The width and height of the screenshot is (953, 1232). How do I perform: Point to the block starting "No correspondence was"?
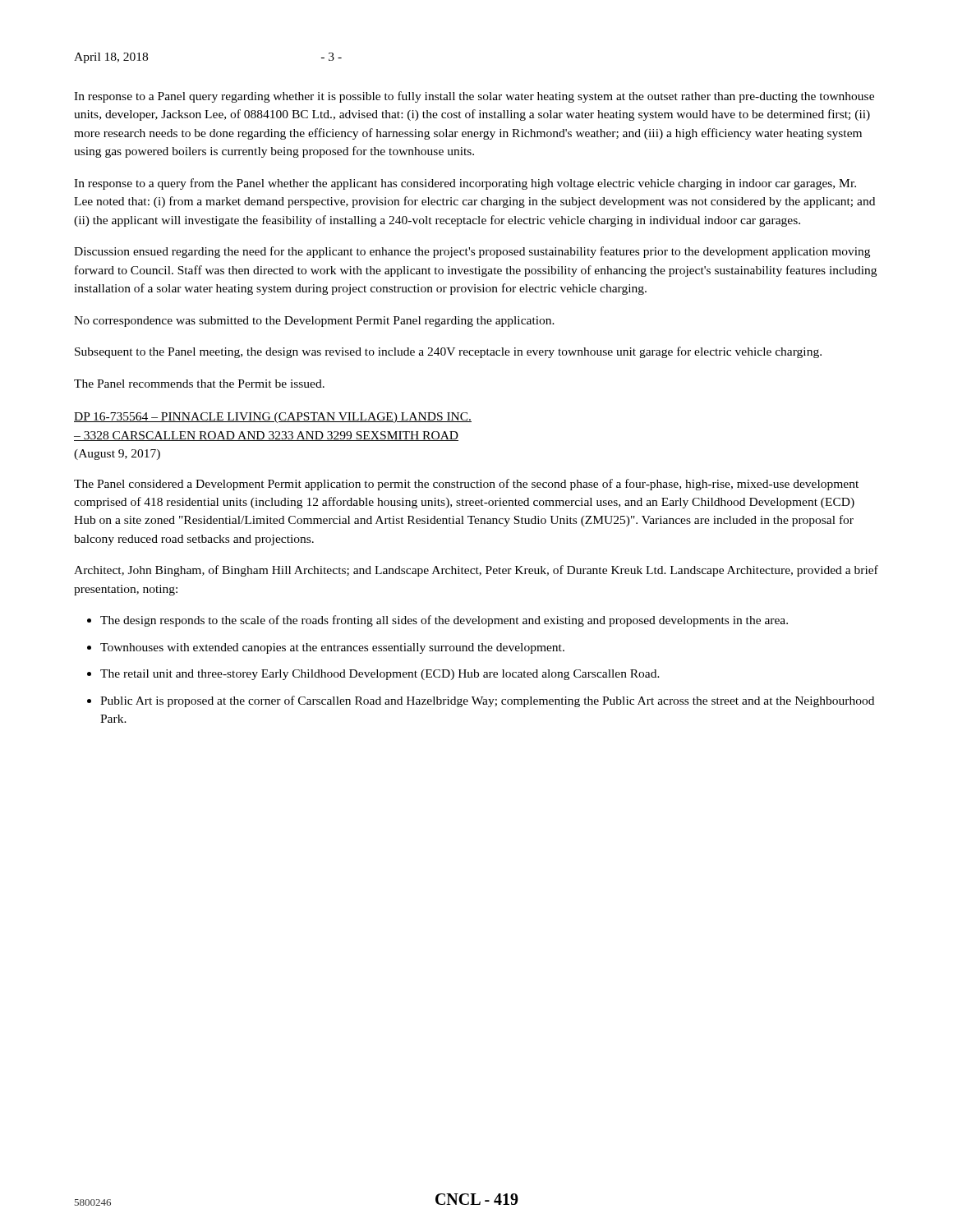coord(314,320)
